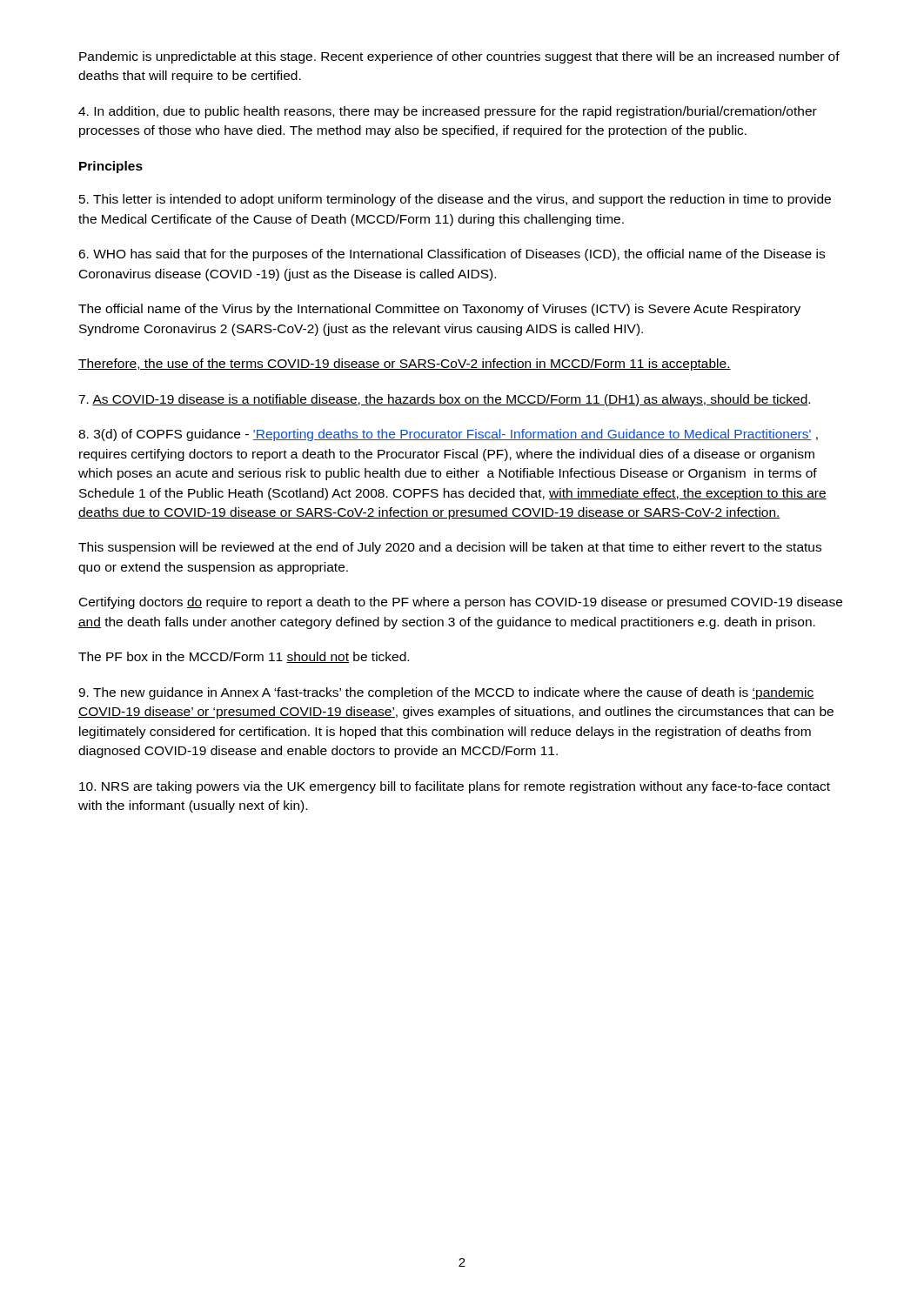The height and width of the screenshot is (1305, 924).
Task: Locate the block of text that opens with "NRS are taking powers via the UK emergency"
Action: coord(462,796)
